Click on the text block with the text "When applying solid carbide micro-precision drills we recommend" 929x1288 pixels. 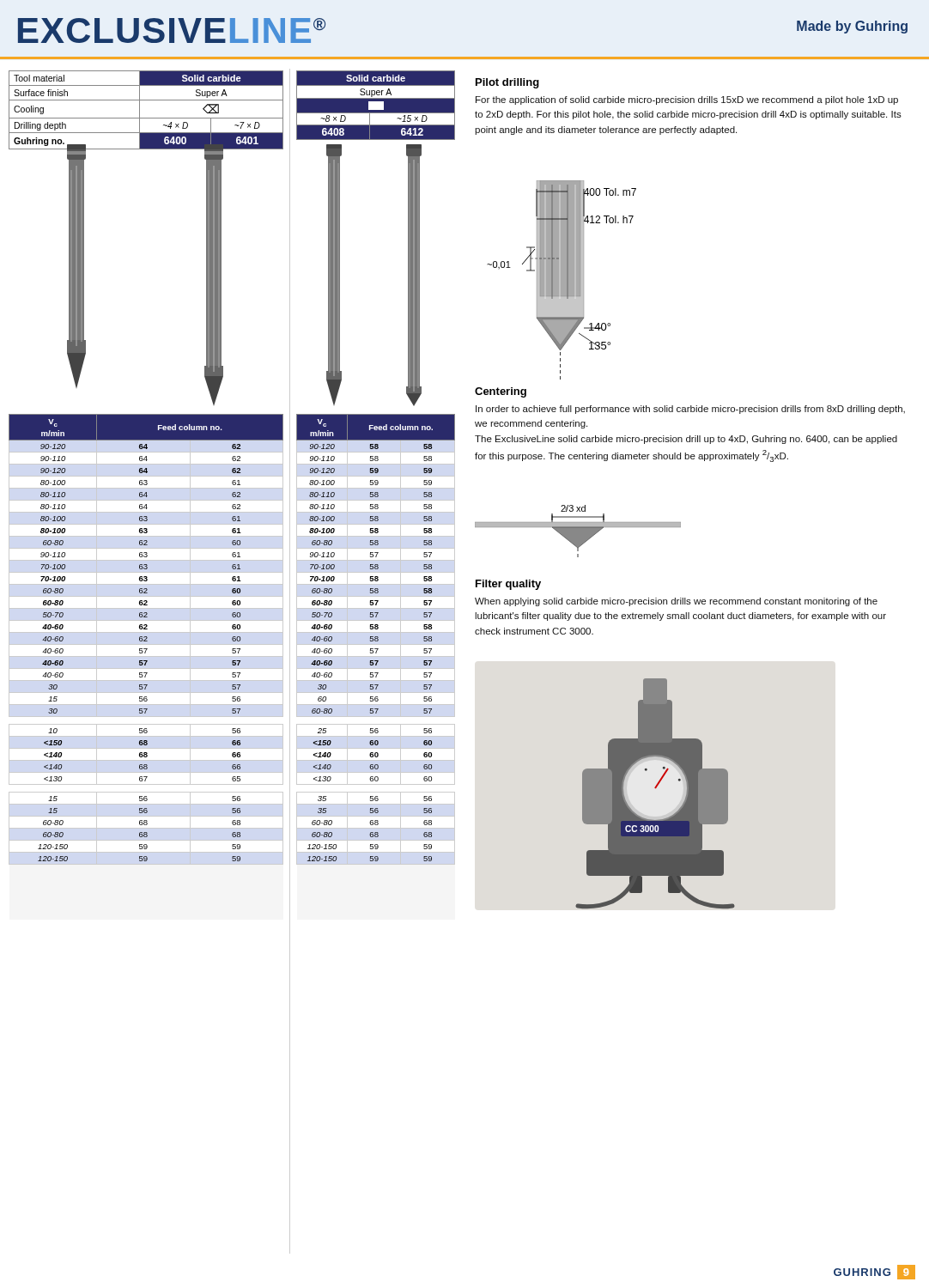pos(680,616)
